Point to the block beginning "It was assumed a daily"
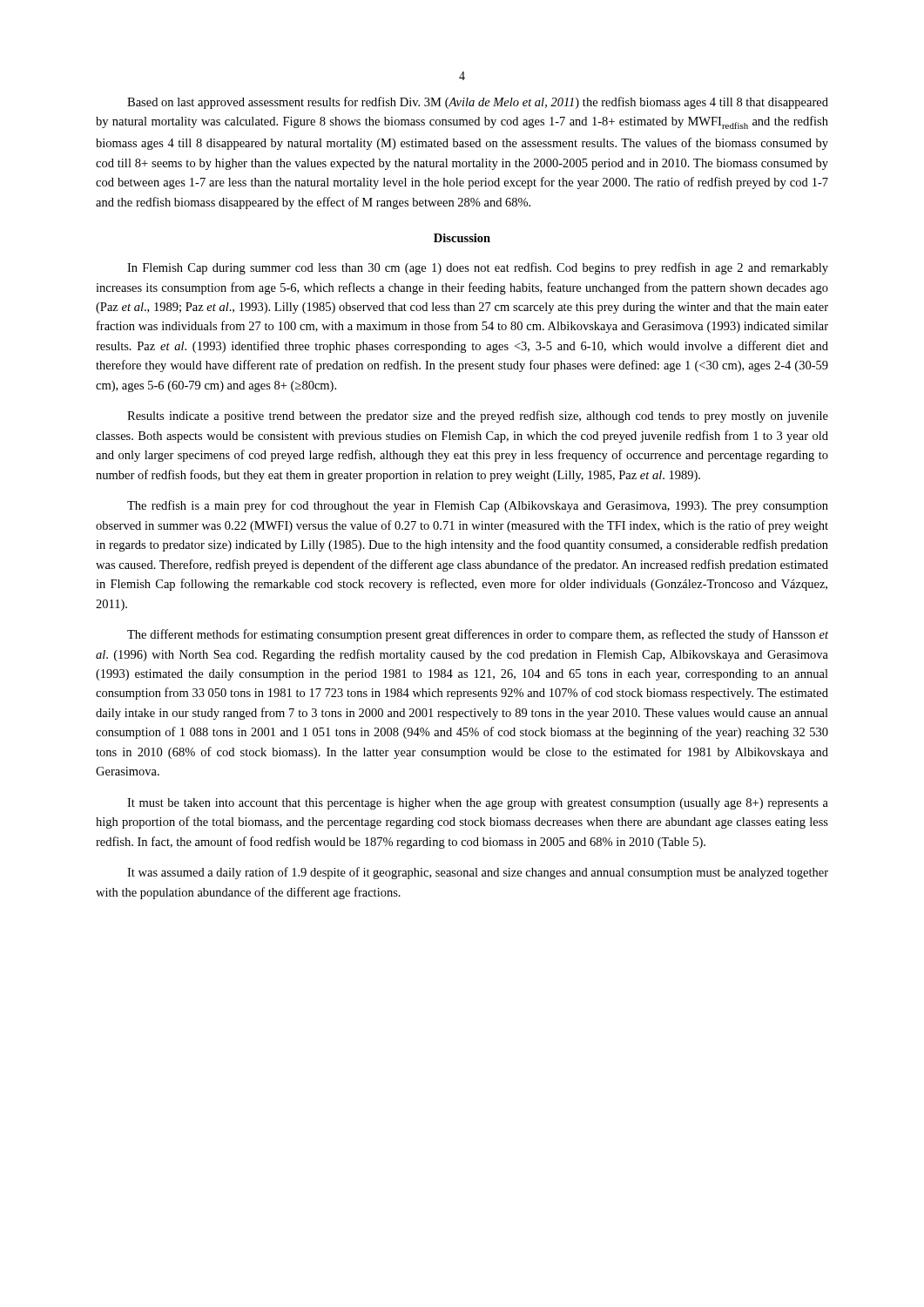 pos(462,882)
